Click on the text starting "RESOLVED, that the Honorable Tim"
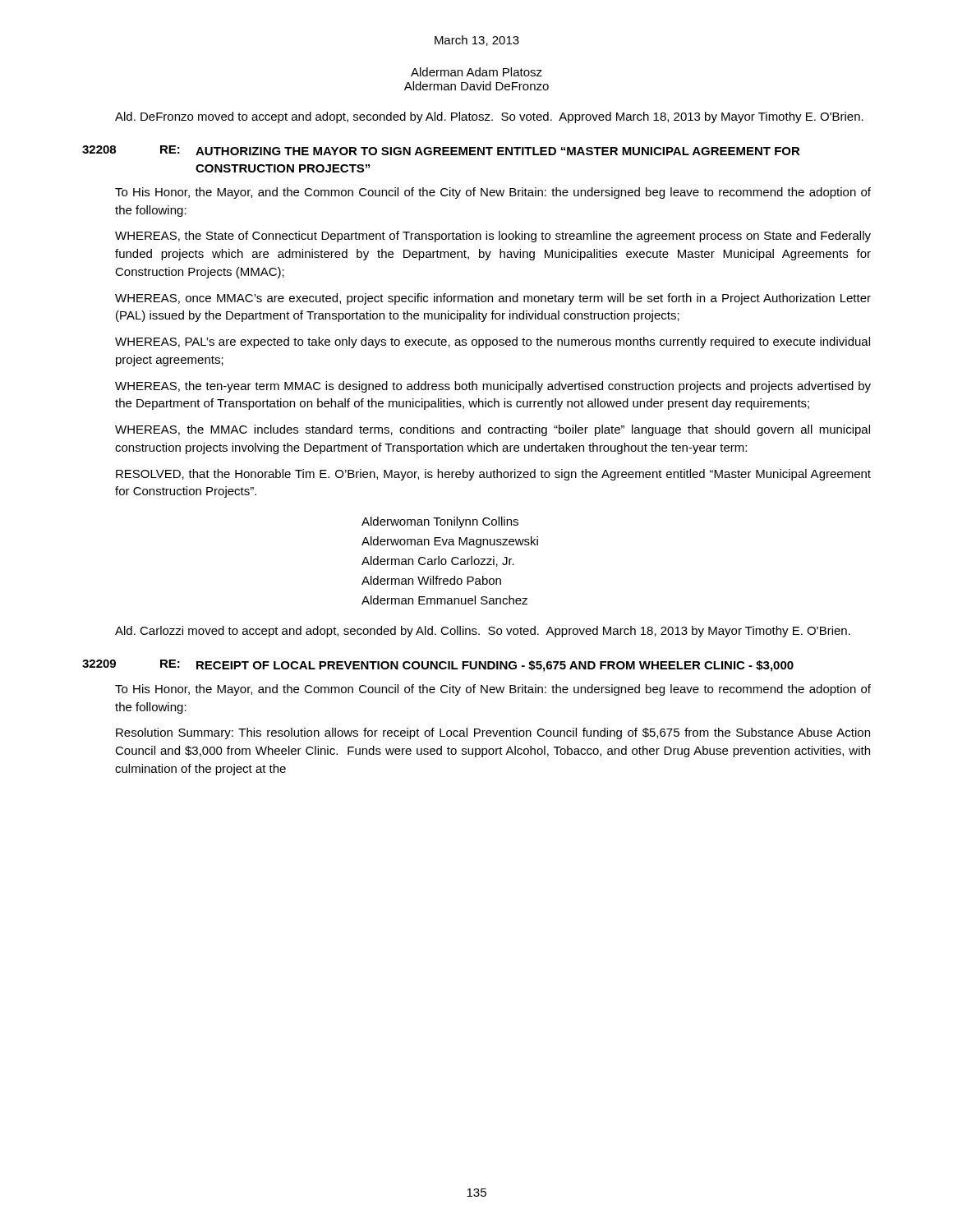 coord(493,482)
